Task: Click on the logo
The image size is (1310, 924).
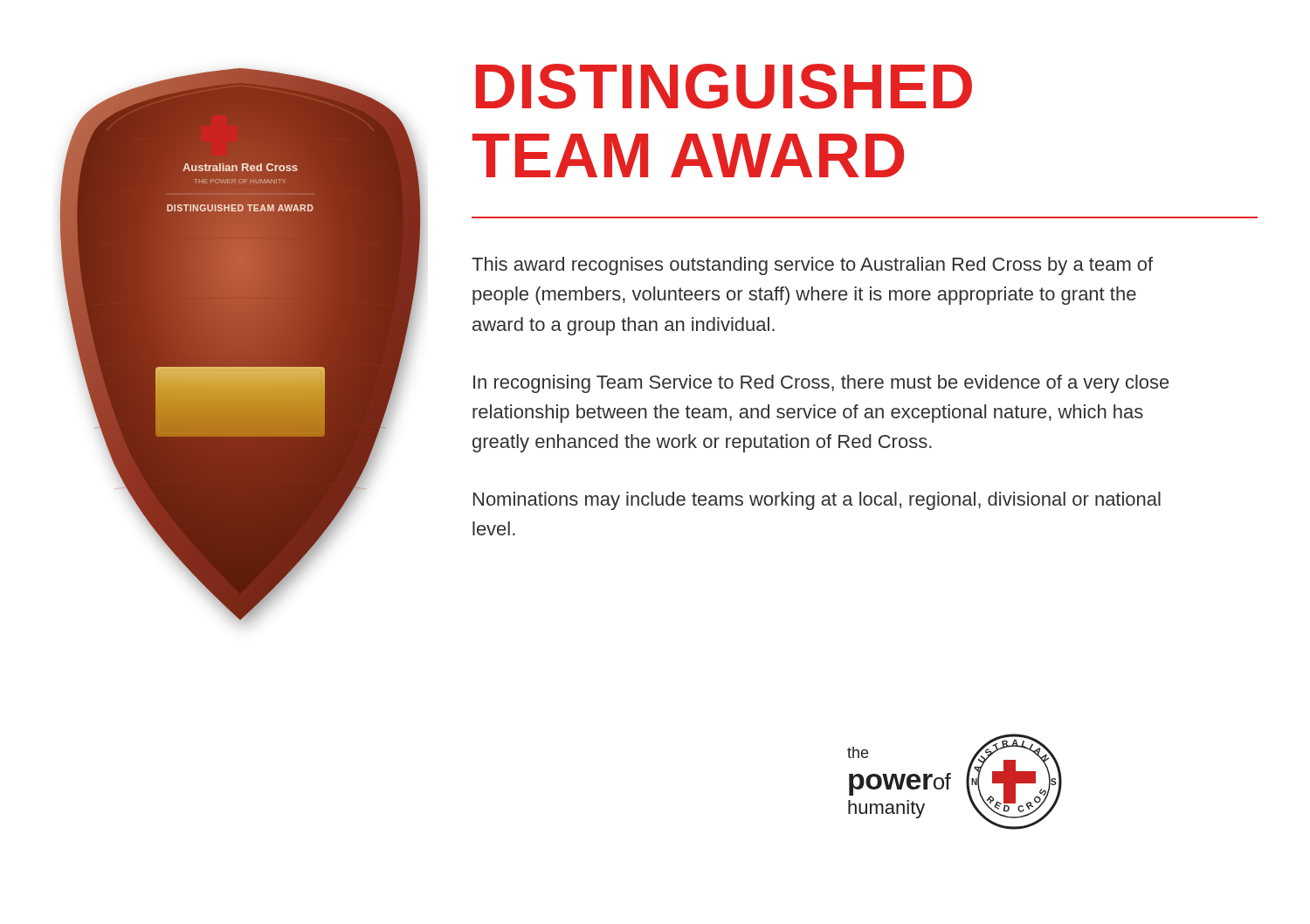Action: [x=955, y=782]
